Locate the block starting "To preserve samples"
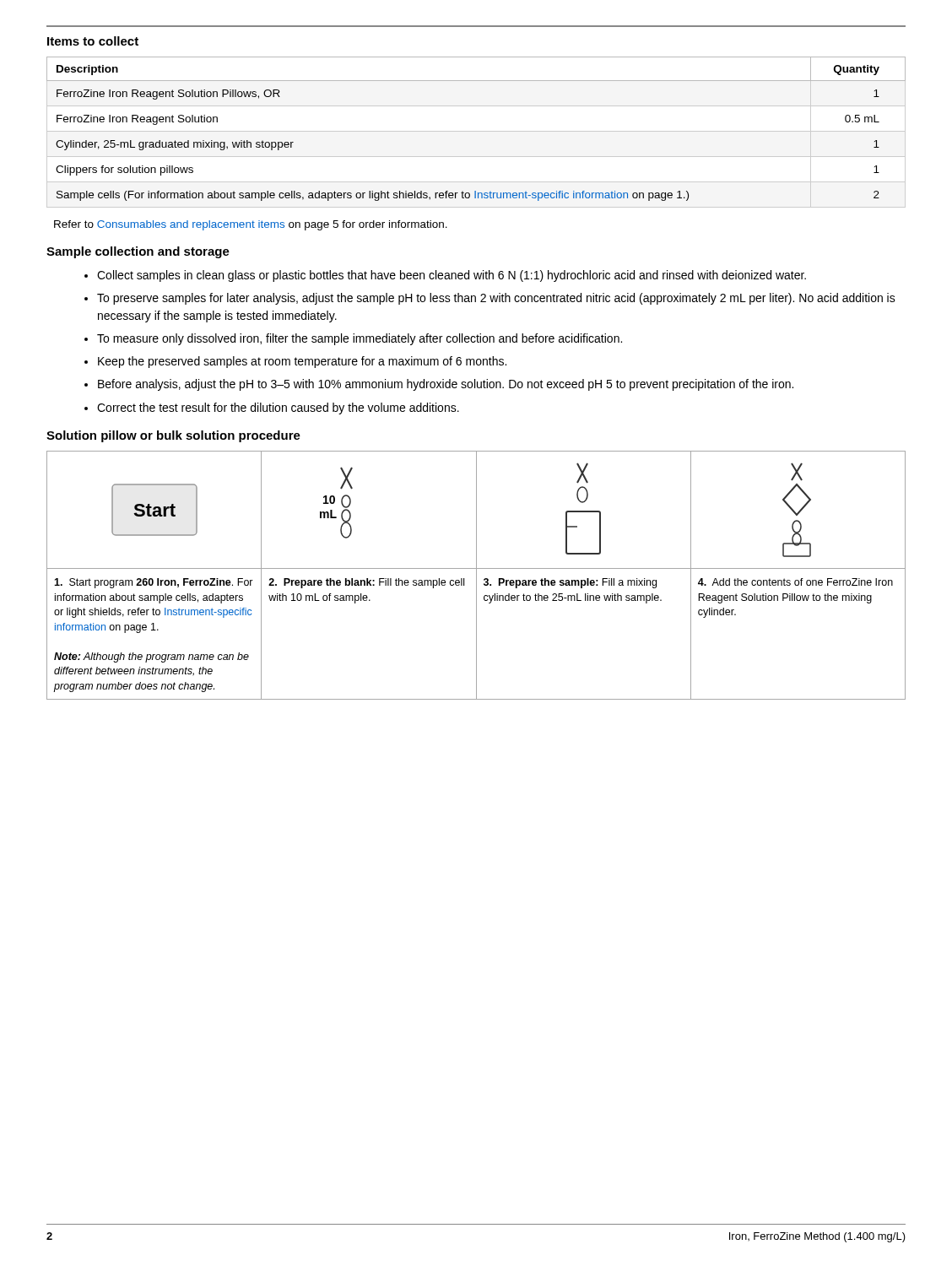This screenshot has height=1266, width=952. click(x=496, y=307)
